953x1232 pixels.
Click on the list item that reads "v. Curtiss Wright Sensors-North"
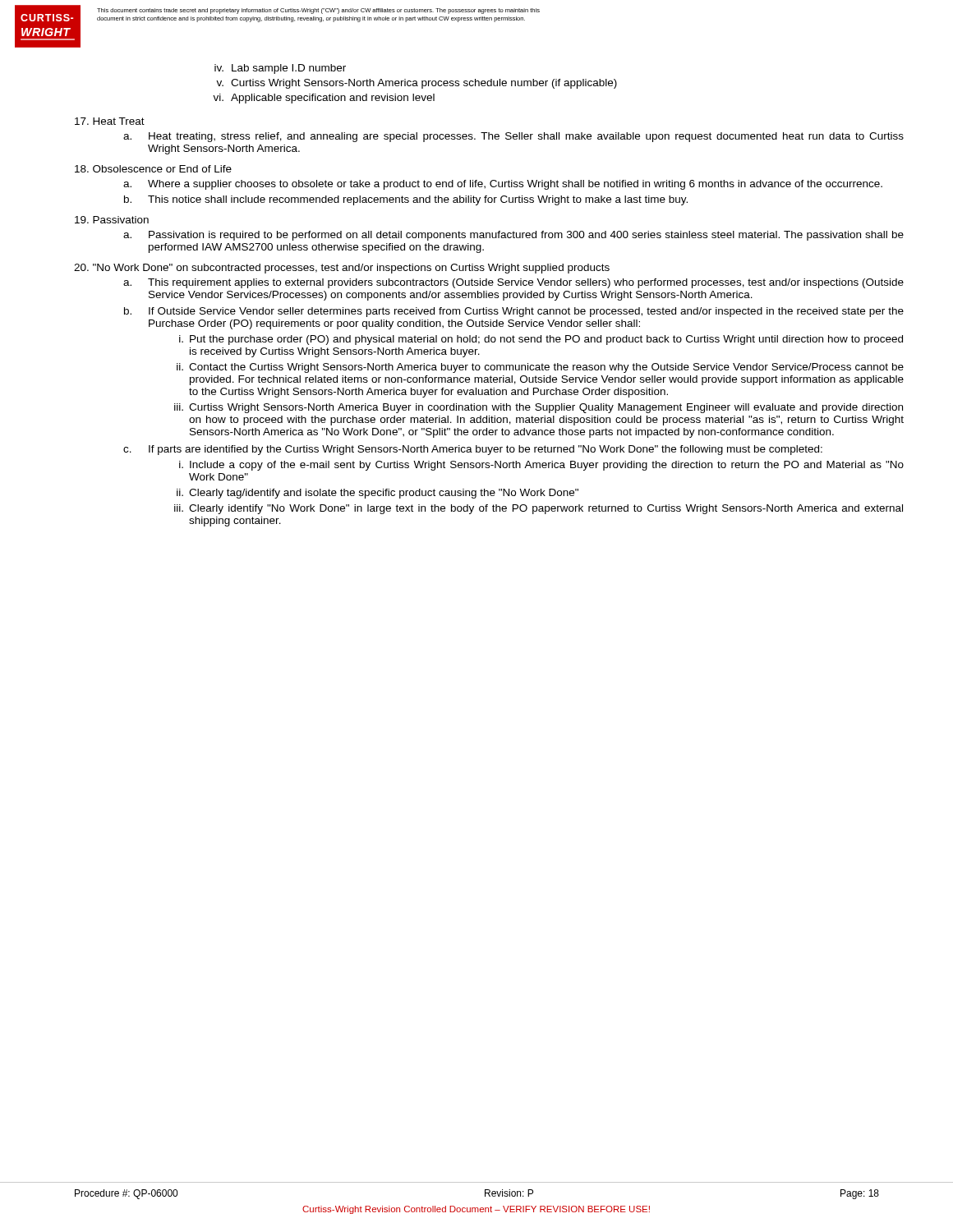pyautogui.click(x=553, y=83)
